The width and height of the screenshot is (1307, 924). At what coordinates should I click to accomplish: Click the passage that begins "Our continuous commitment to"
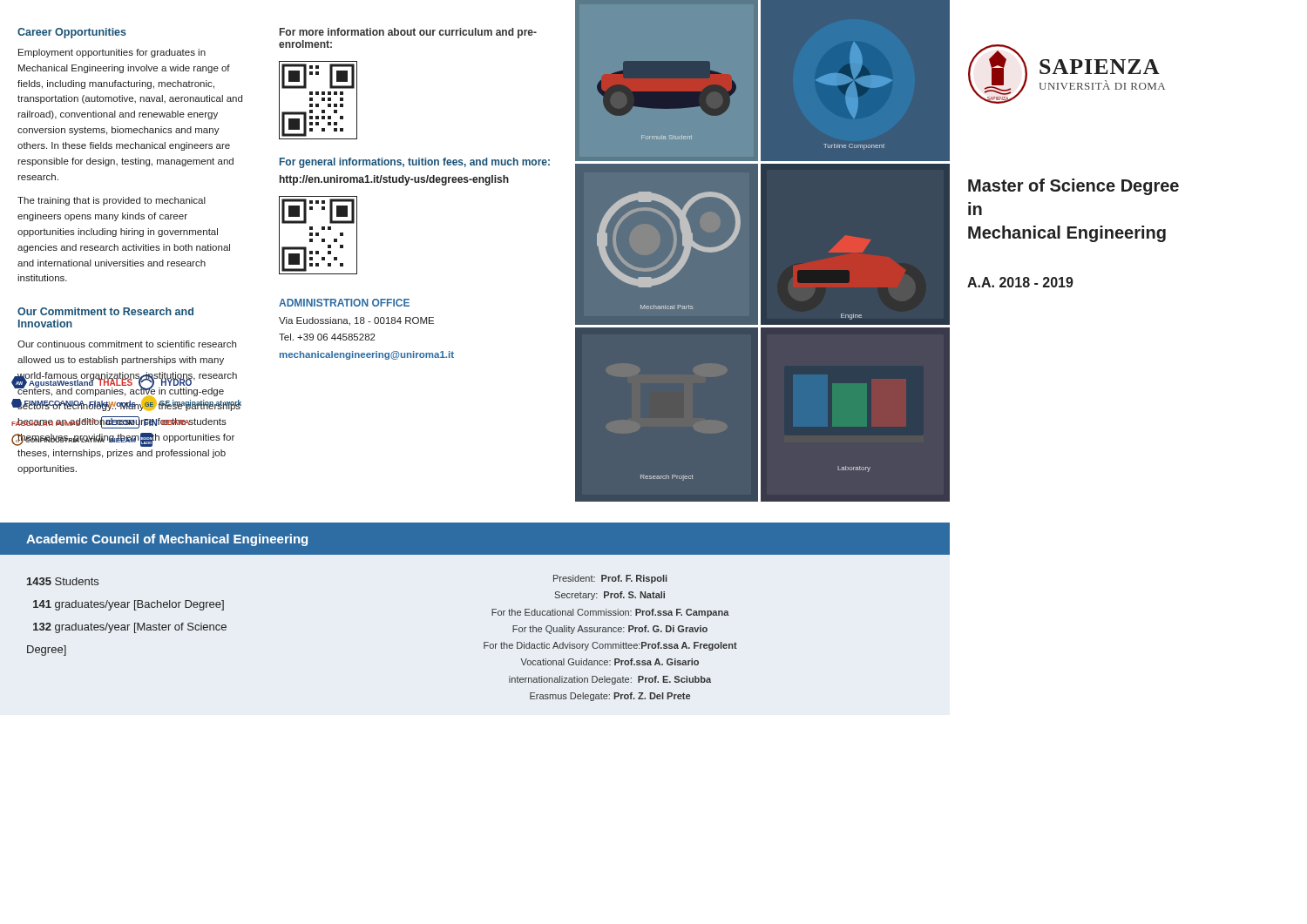[129, 406]
